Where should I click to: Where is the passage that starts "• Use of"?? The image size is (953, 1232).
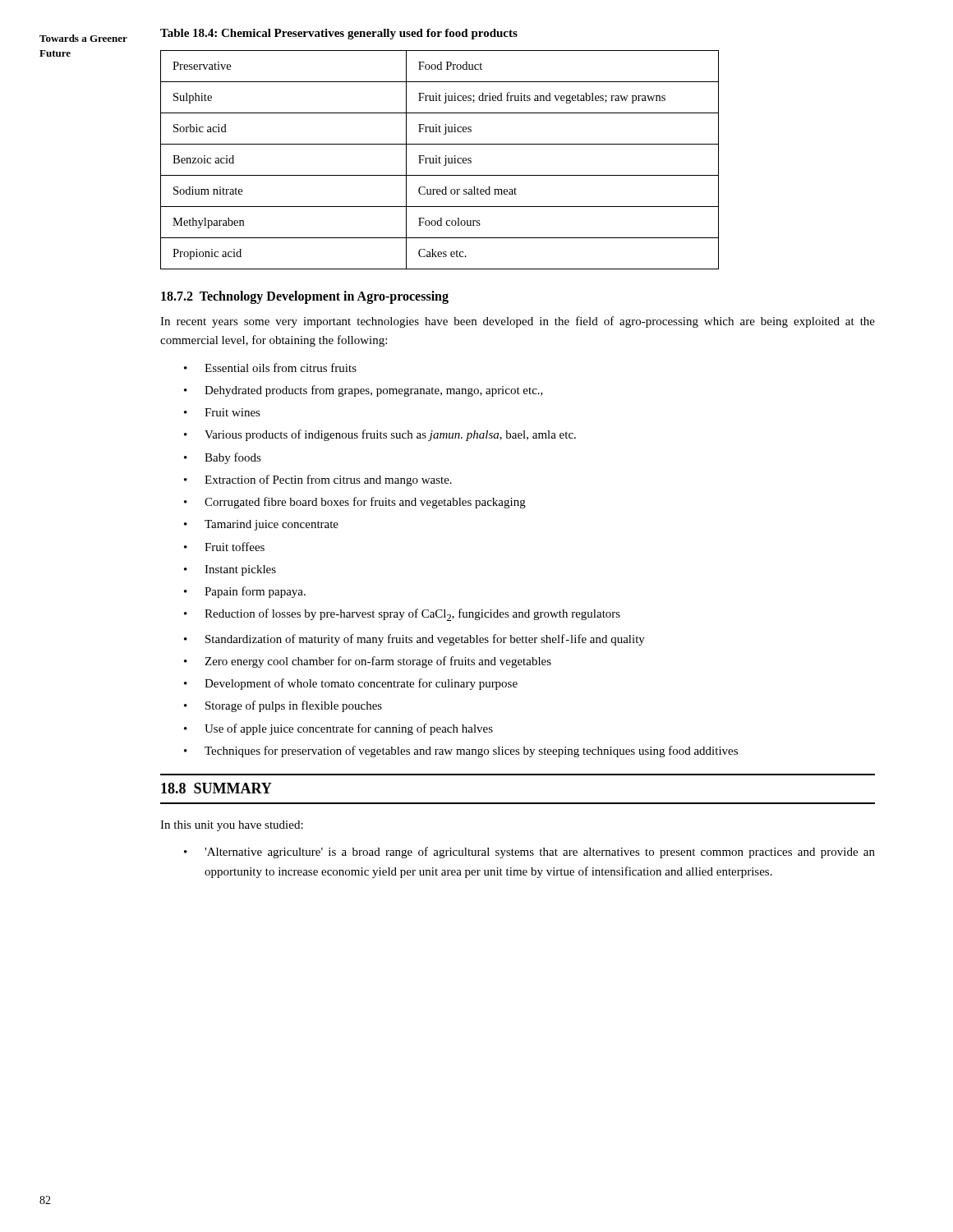[338, 729]
